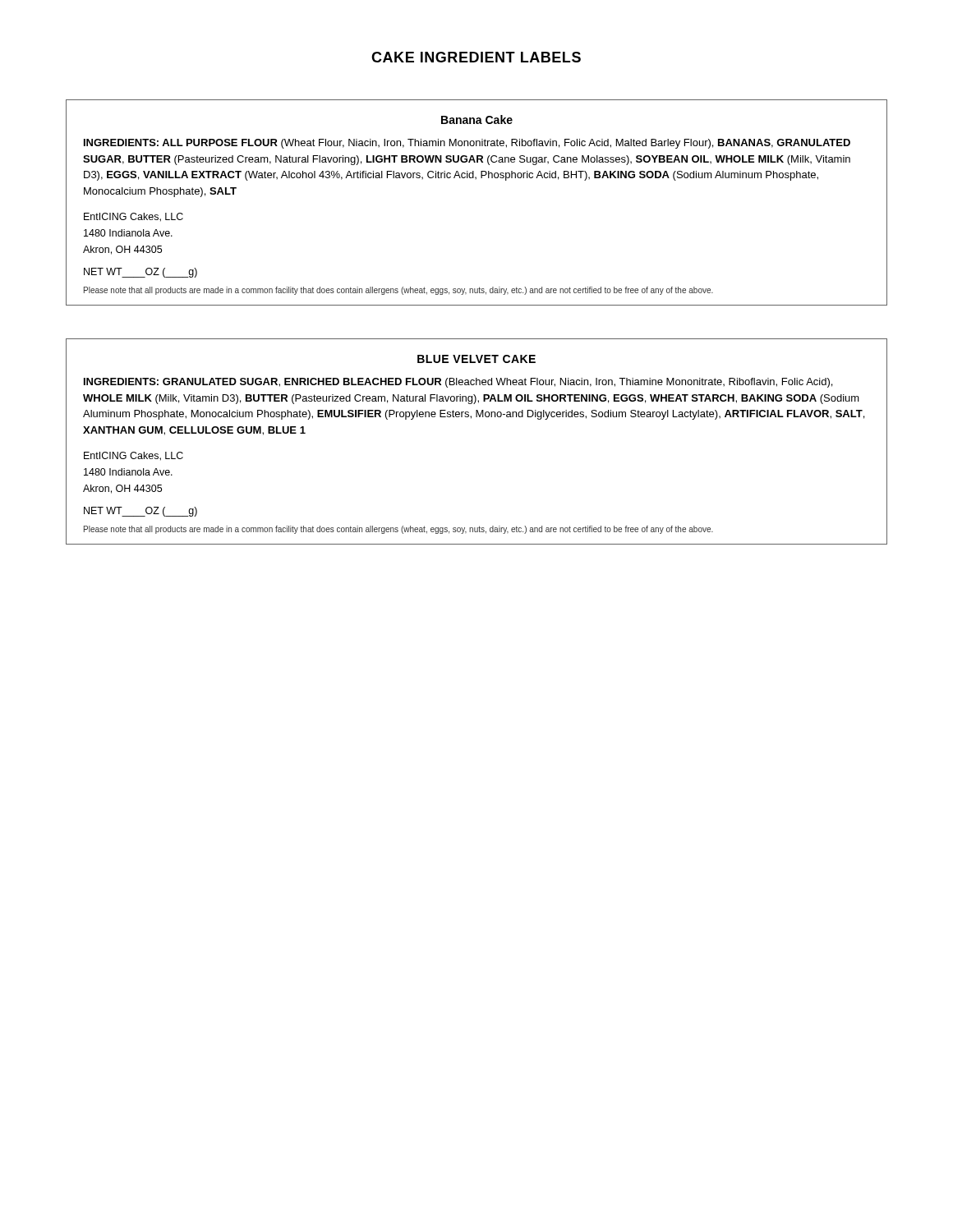Screen dimensions: 1232x953
Task: Click on the text block that says "INGREDIENTS: ALL PURPOSE FLOUR (Wheat Flour, Niacin,"
Action: pos(467,167)
